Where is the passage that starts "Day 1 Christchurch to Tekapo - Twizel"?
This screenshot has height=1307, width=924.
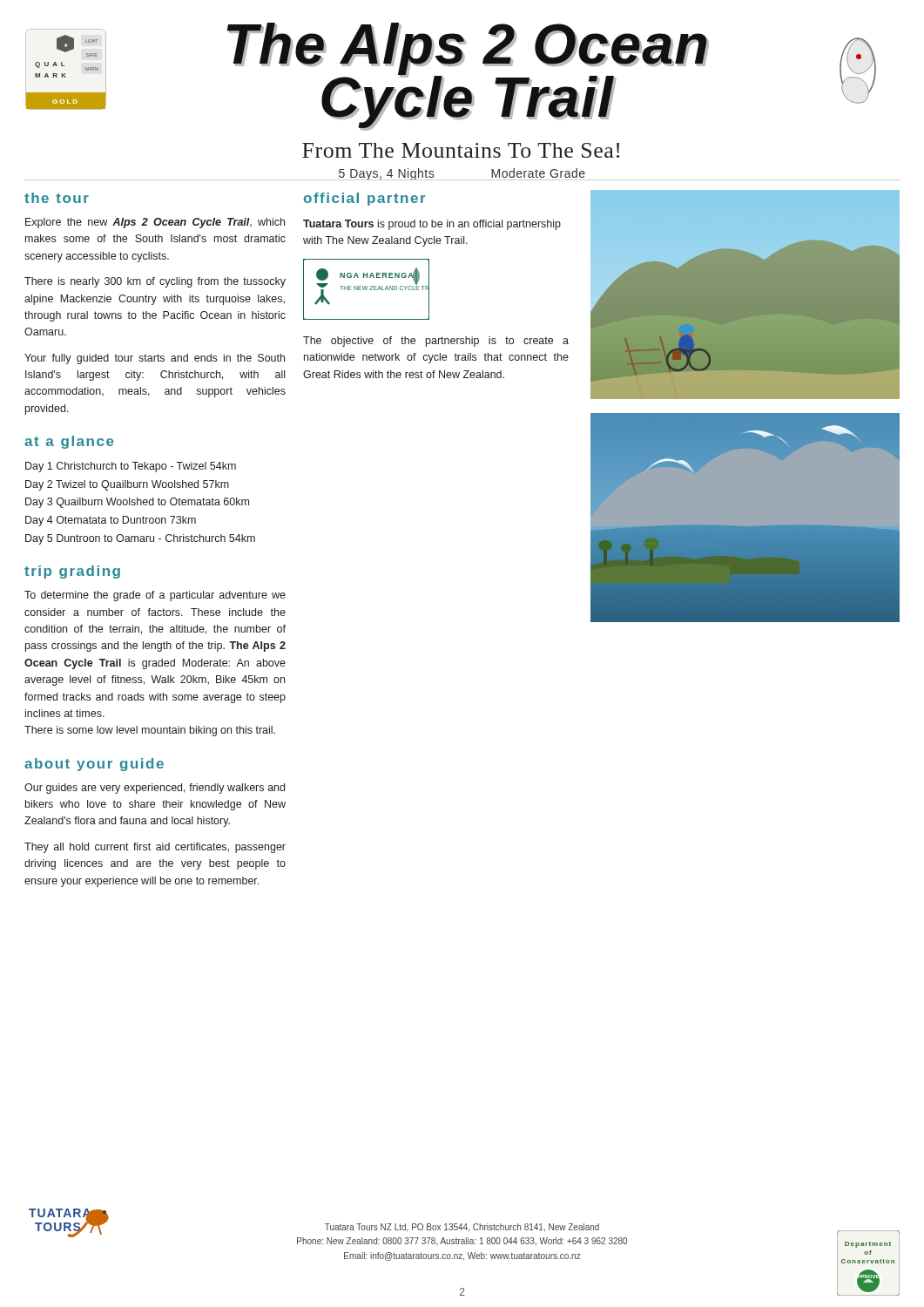pyautogui.click(x=130, y=466)
